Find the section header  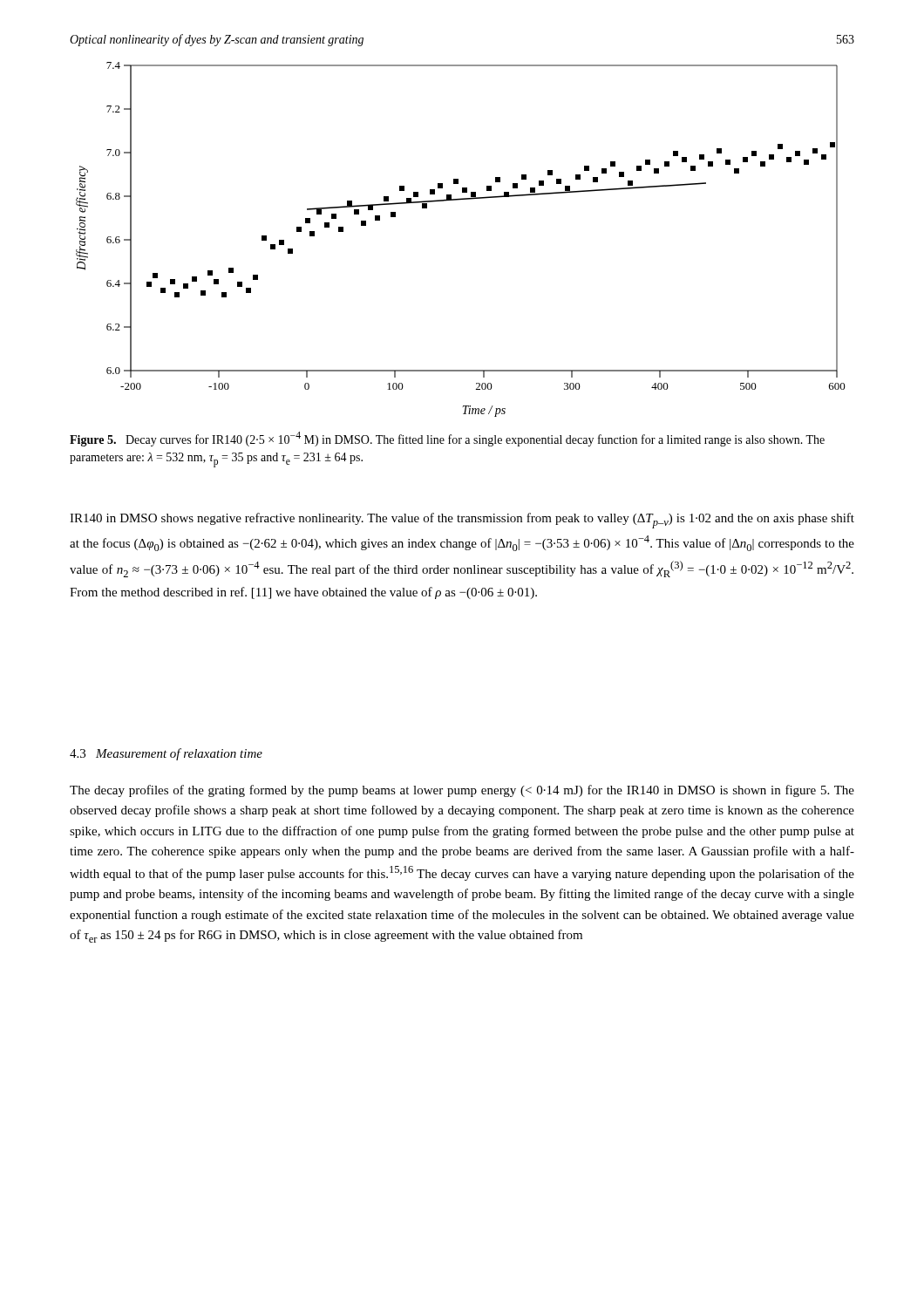(166, 753)
